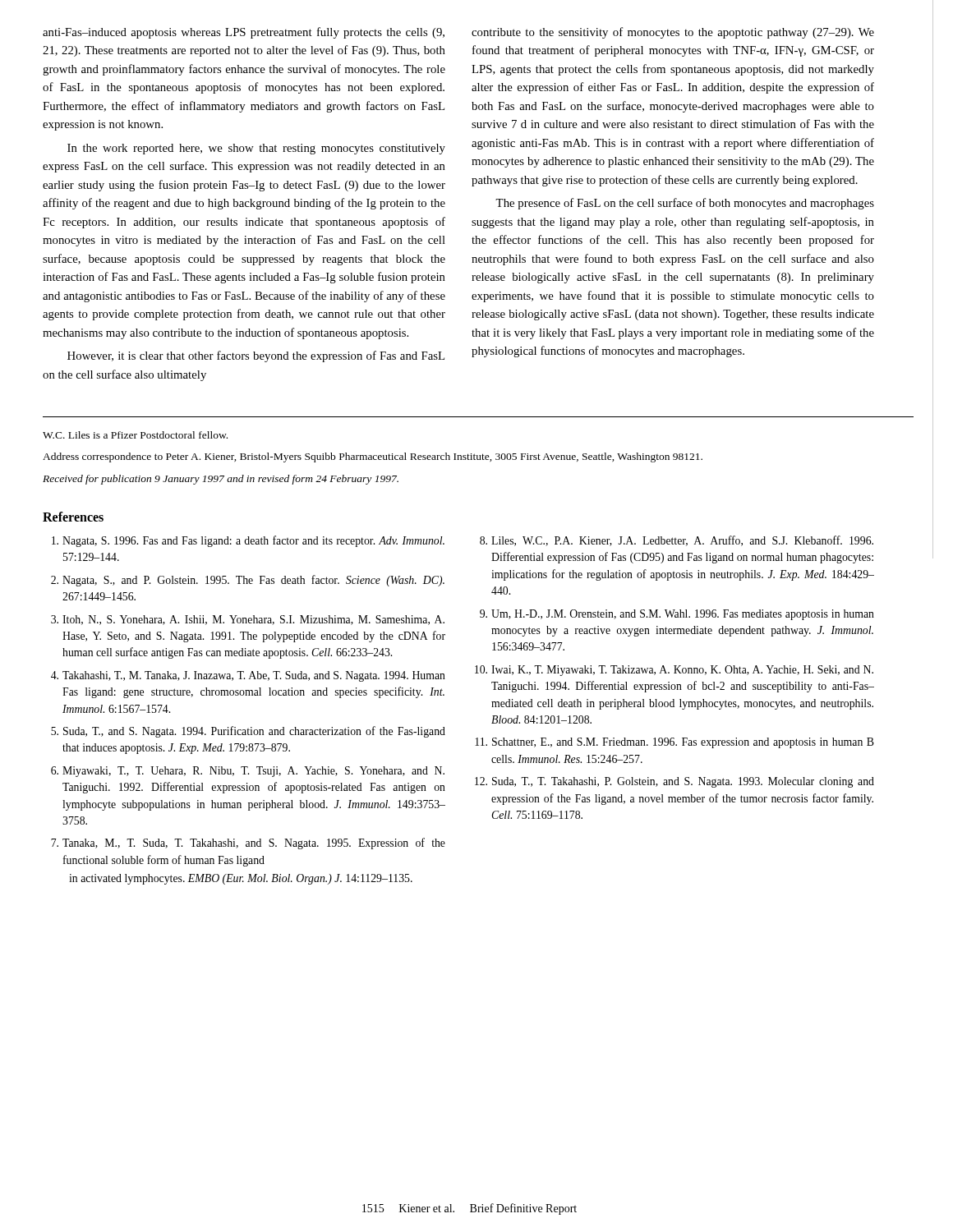Locate a section header
The height and width of the screenshot is (1232, 953).
click(x=73, y=517)
